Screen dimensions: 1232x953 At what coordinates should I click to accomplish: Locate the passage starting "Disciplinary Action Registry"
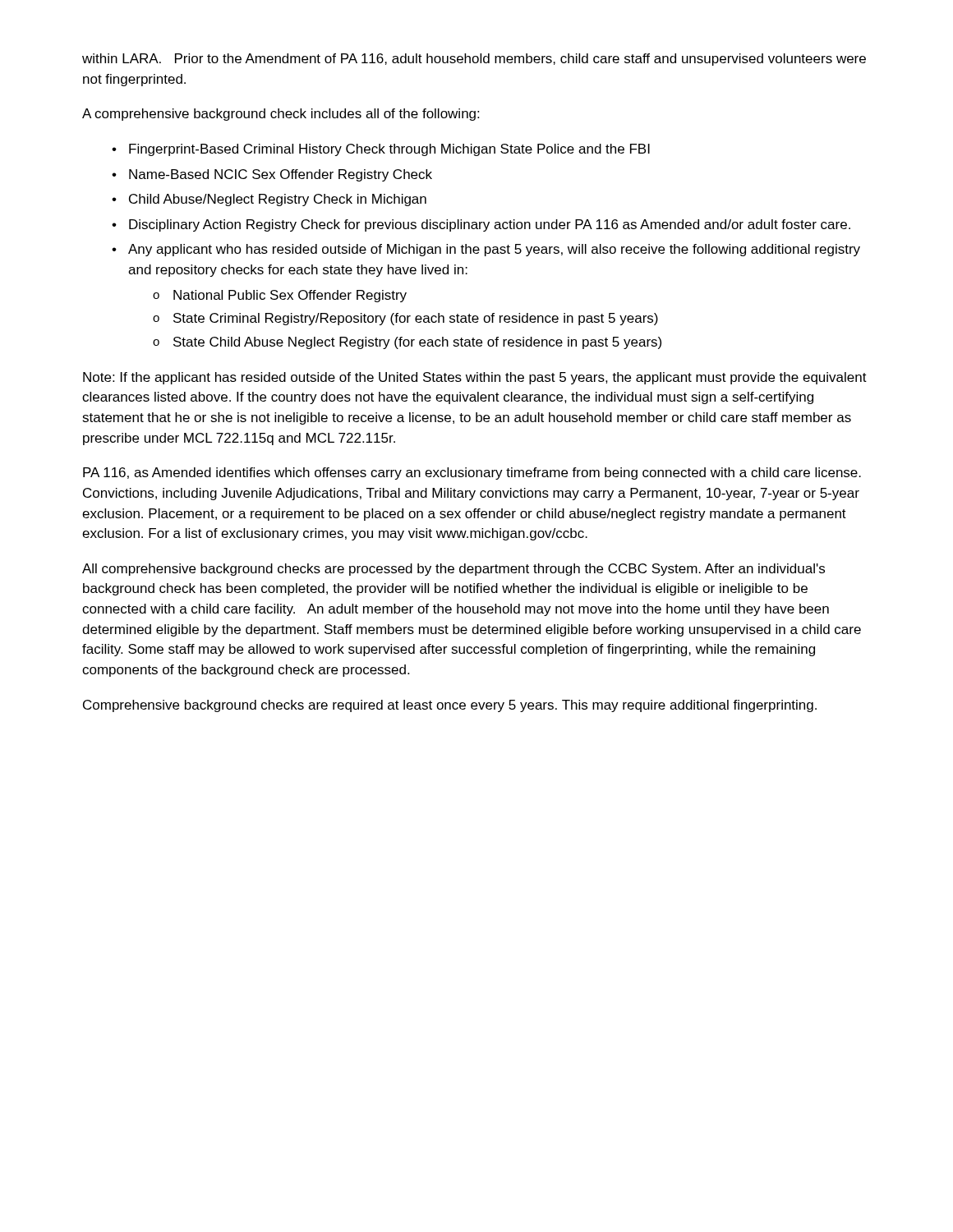[490, 225]
